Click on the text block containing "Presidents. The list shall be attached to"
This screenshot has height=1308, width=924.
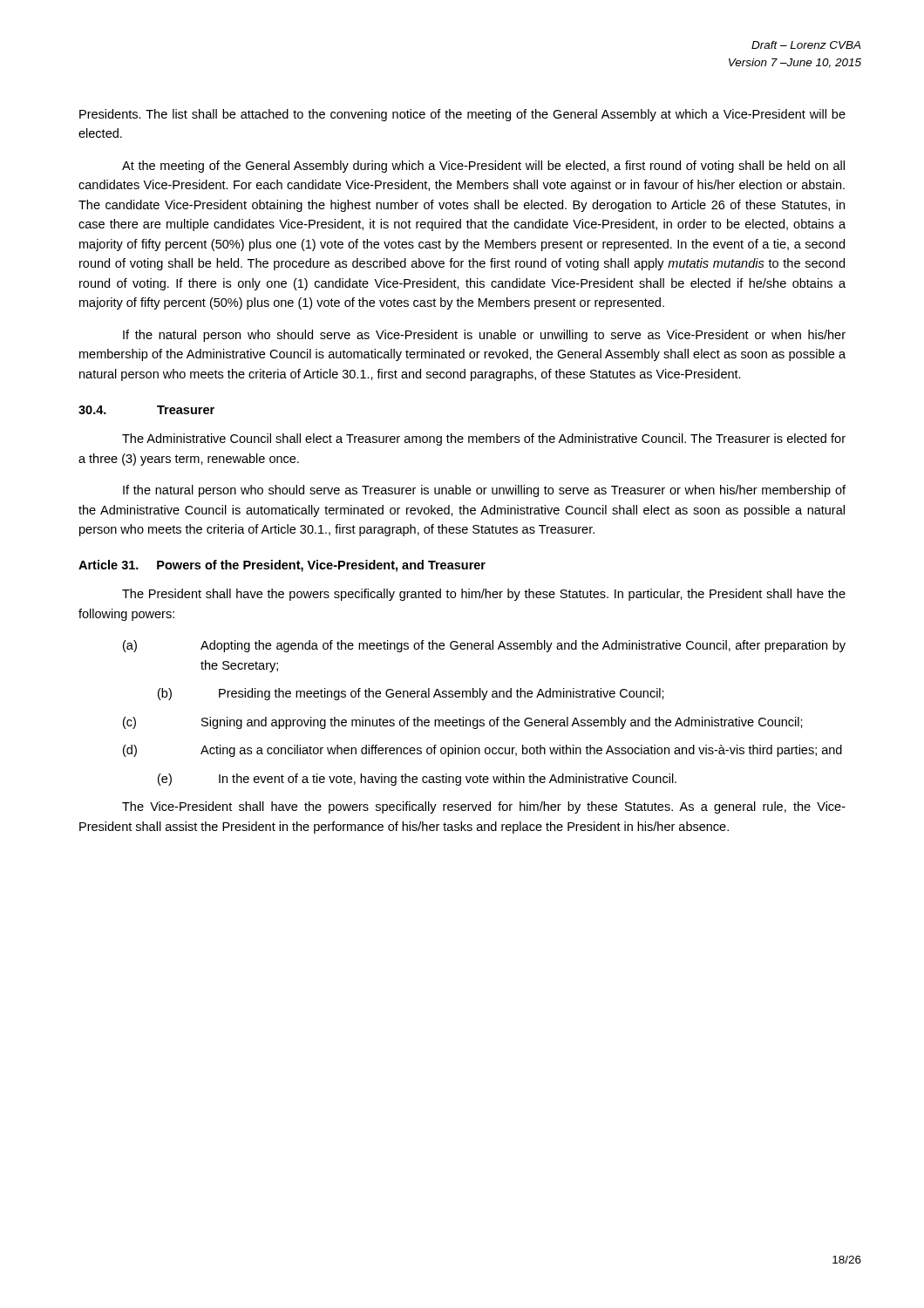tap(462, 124)
